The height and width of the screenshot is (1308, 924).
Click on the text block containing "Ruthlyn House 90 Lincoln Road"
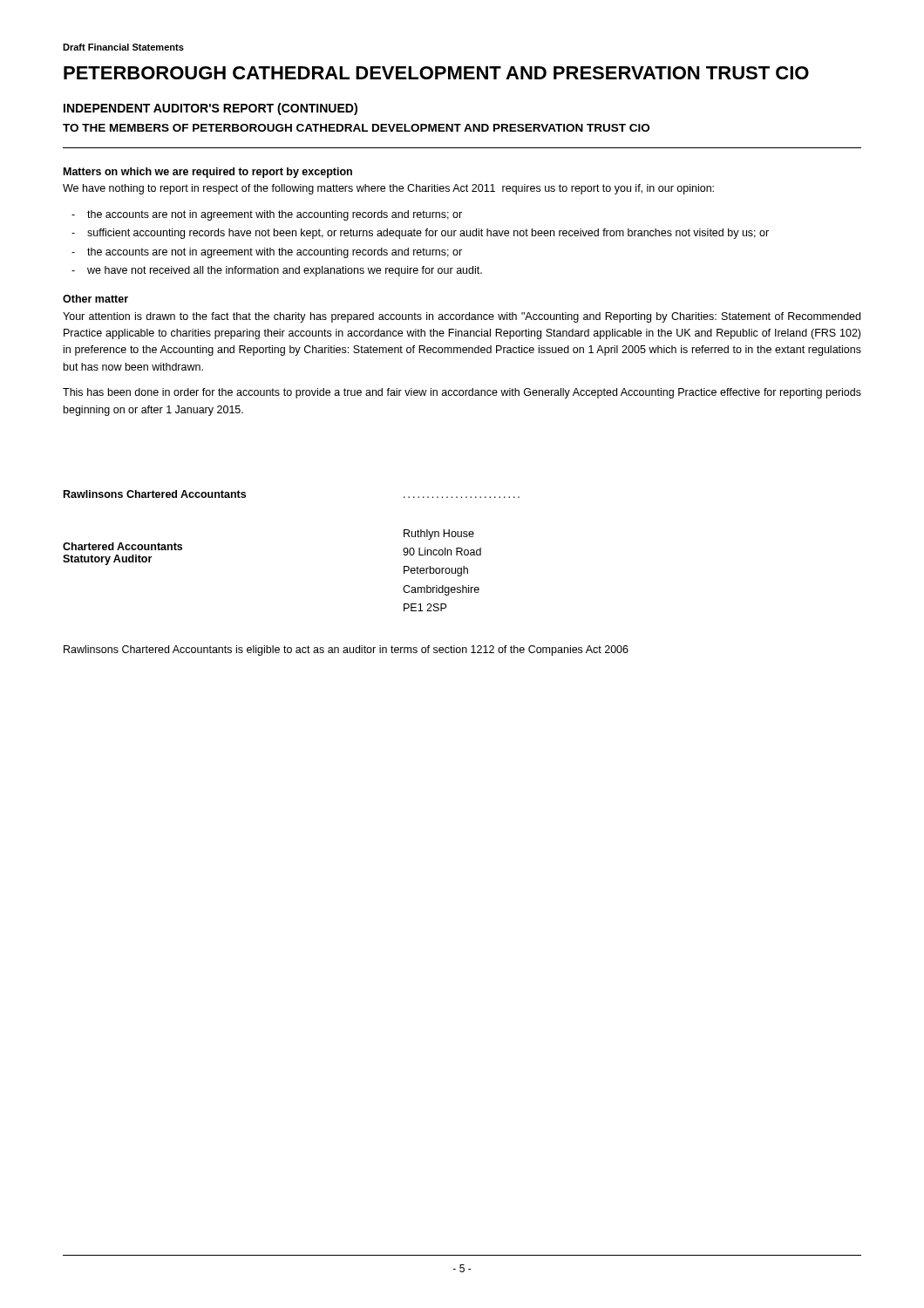pyautogui.click(x=439, y=535)
